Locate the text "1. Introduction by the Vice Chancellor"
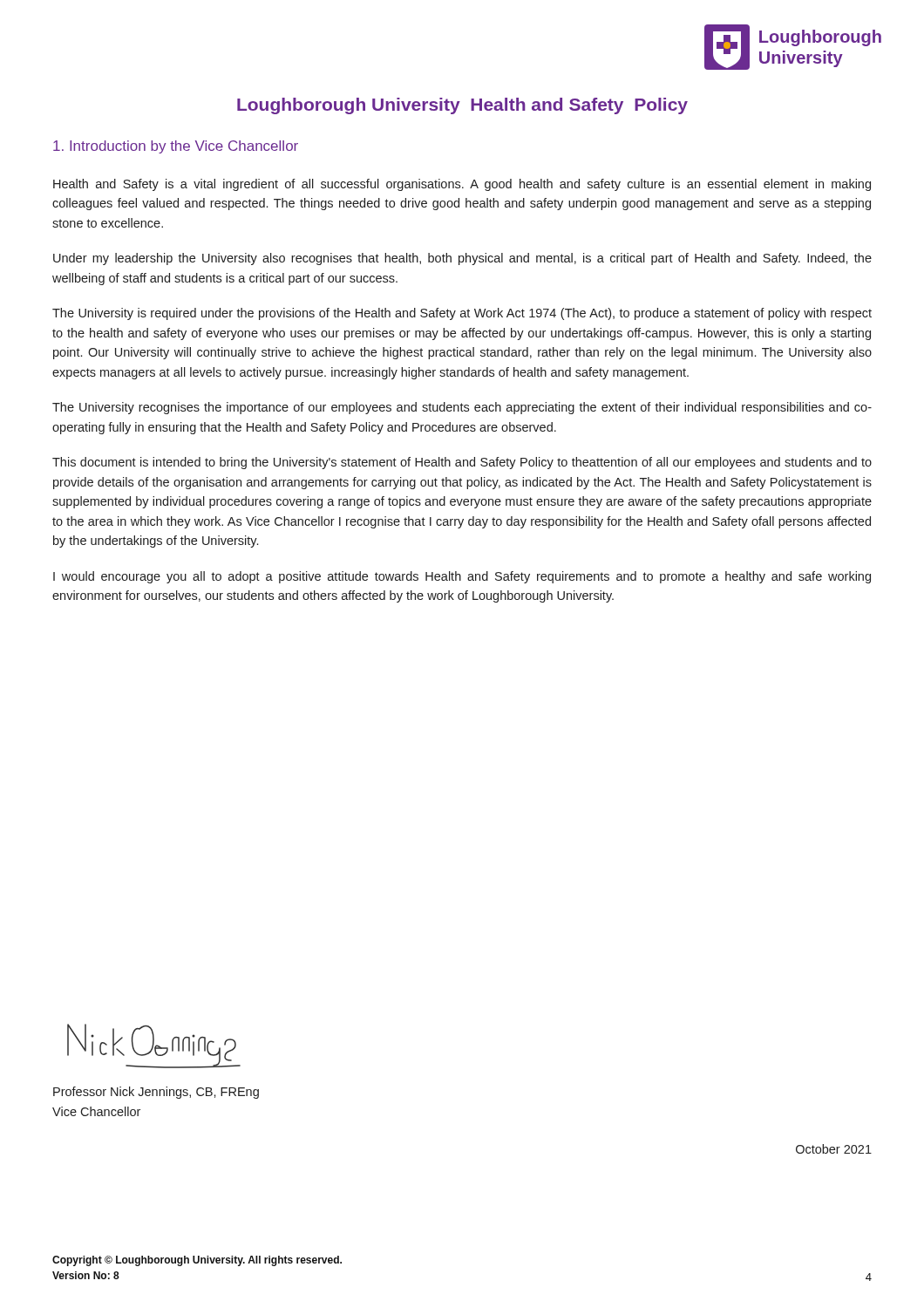This screenshot has height=1308, width=924. pos(175,146)
